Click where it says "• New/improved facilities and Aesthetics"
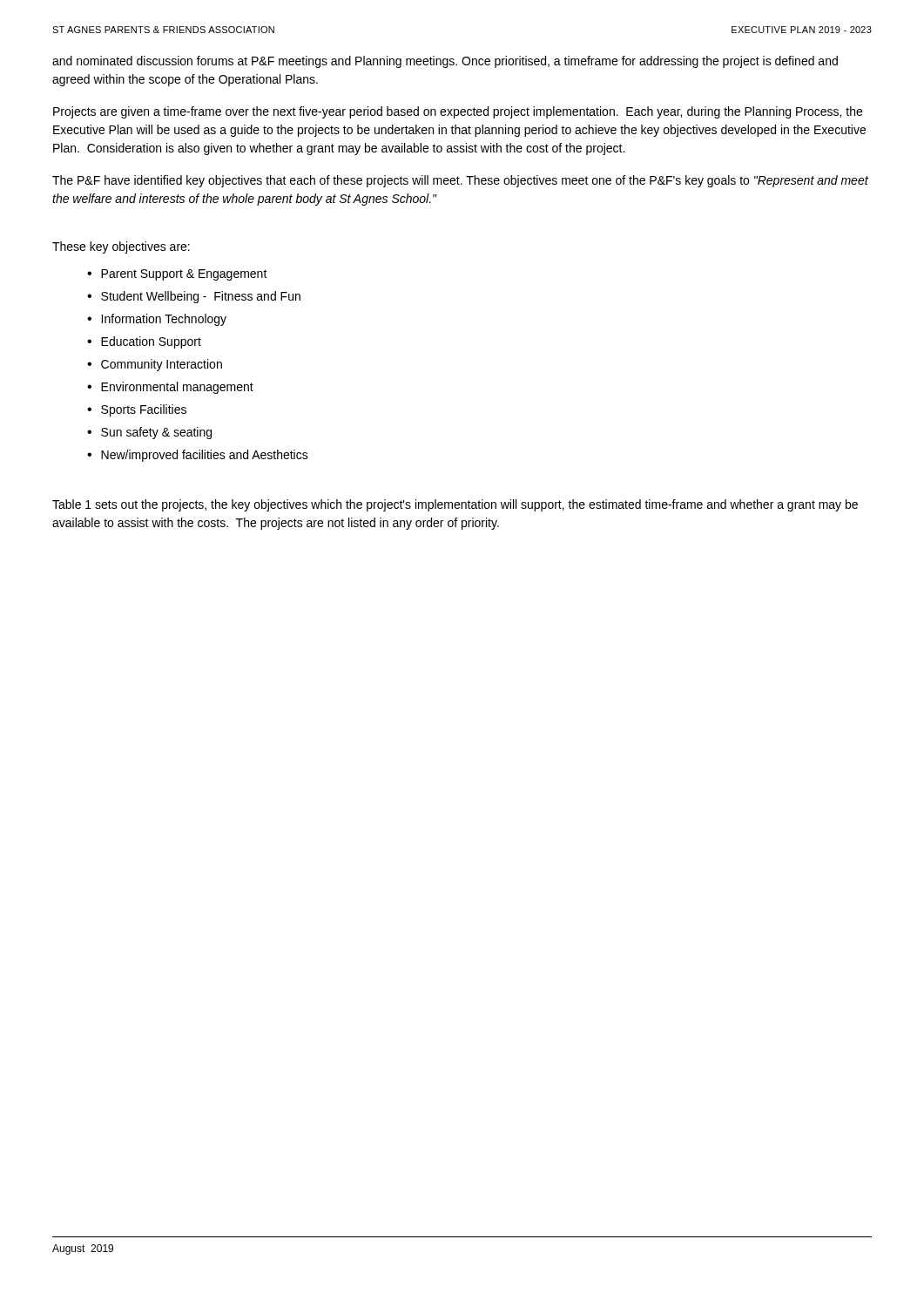 tap(198, 455)
